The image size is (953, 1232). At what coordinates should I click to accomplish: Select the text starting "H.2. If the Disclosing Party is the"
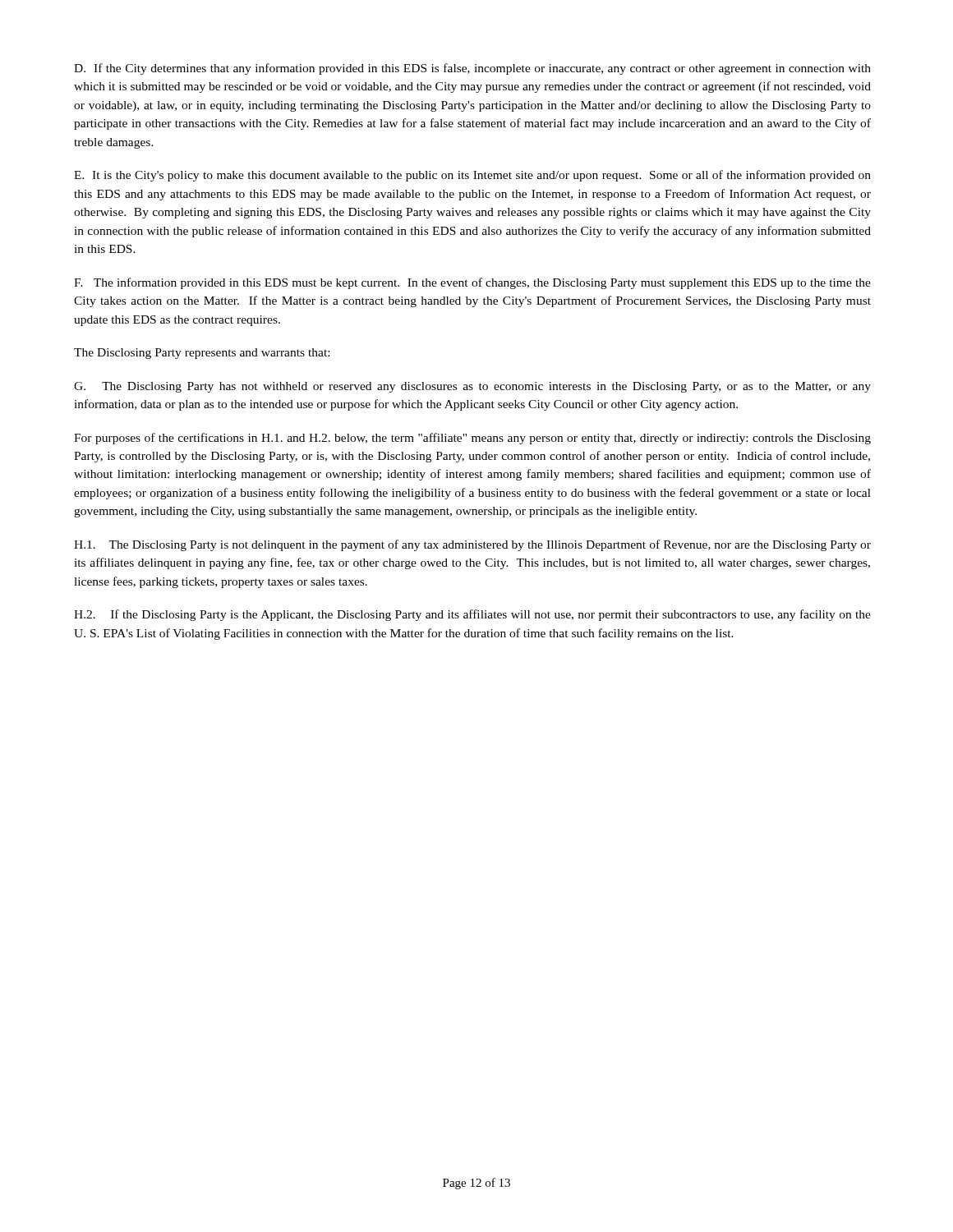pyautogui.click(x=472, y=623)
